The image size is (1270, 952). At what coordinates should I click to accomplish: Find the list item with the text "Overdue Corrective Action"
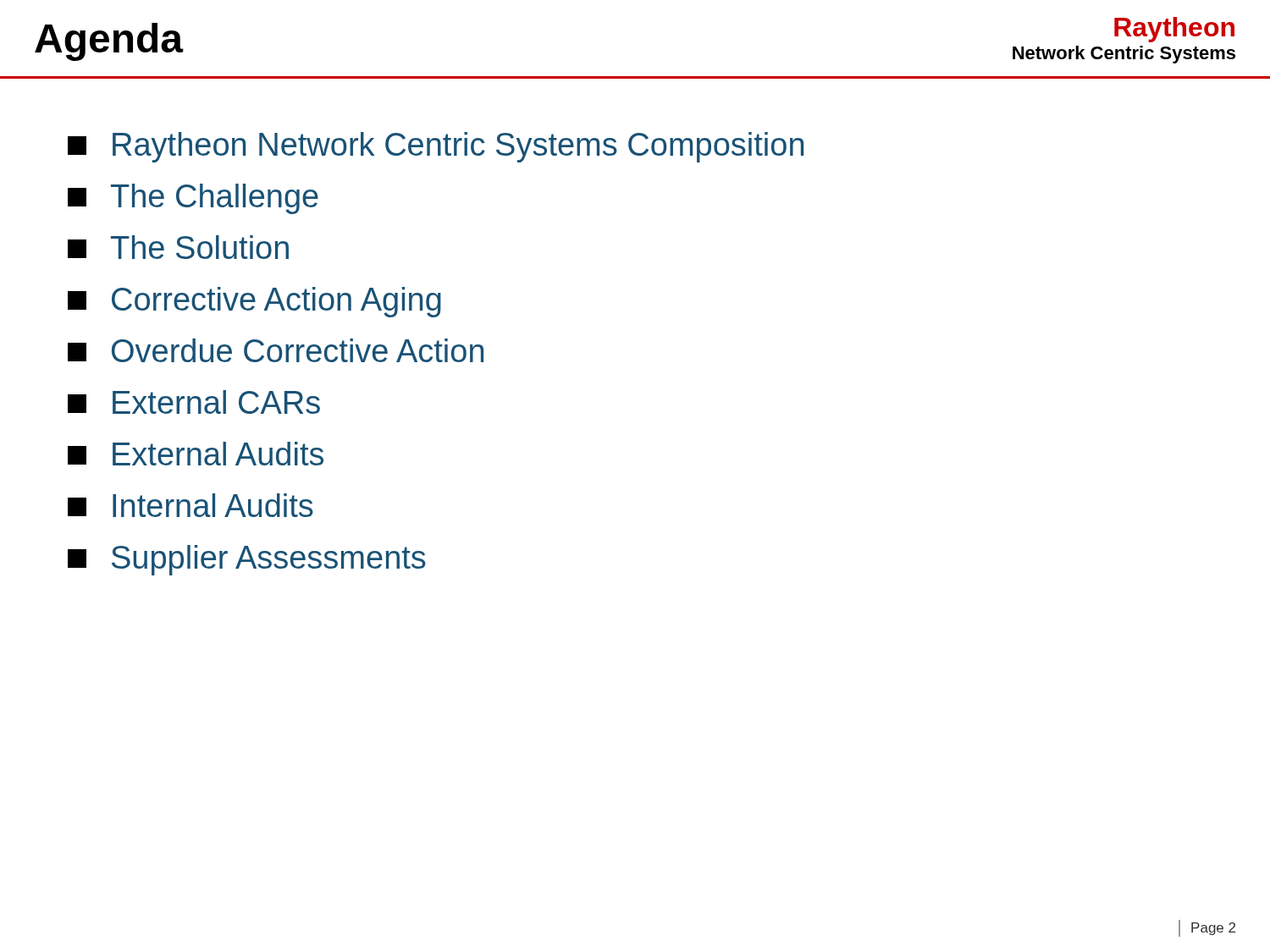[x=277, y=352]
